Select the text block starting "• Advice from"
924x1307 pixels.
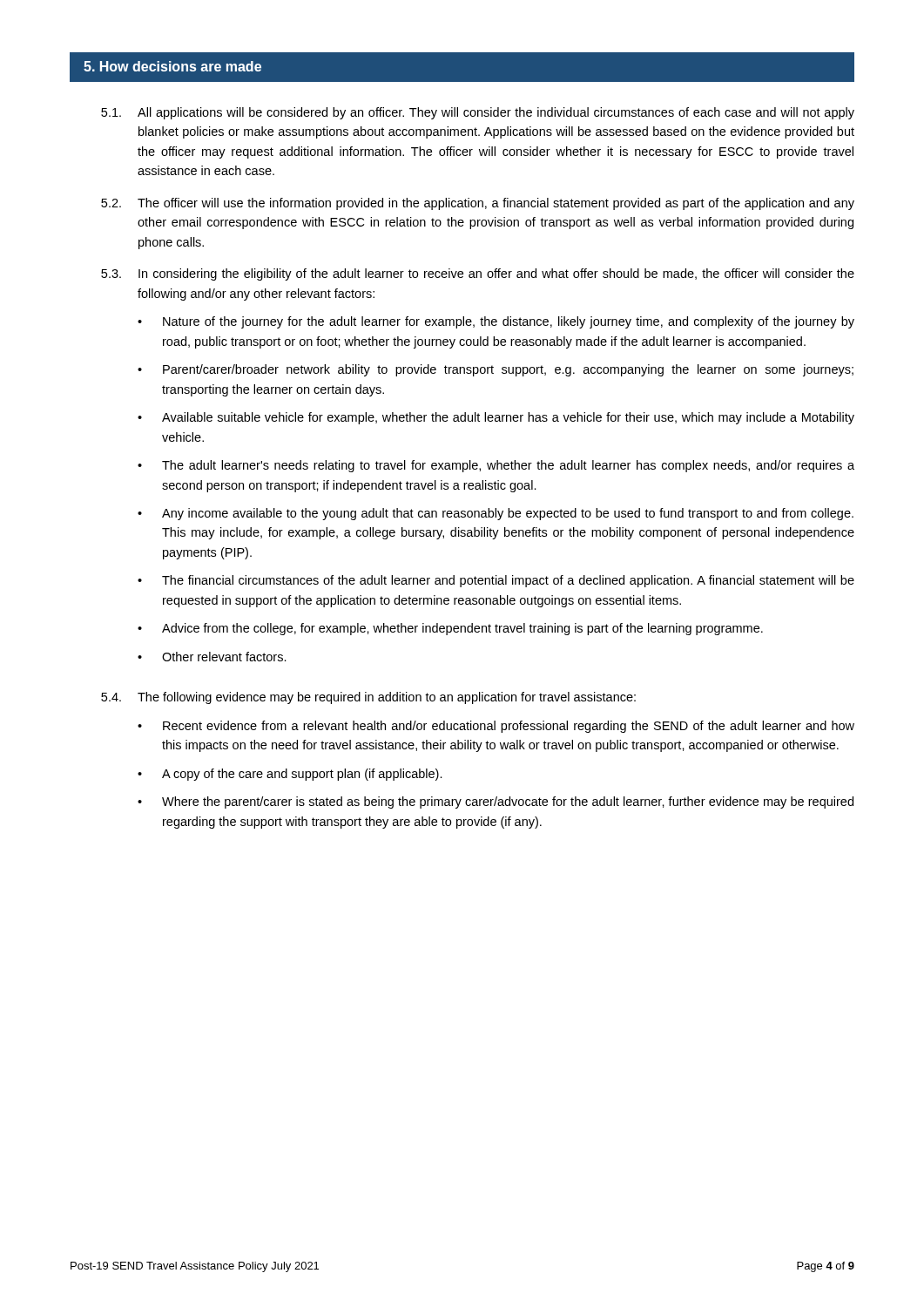496,629
